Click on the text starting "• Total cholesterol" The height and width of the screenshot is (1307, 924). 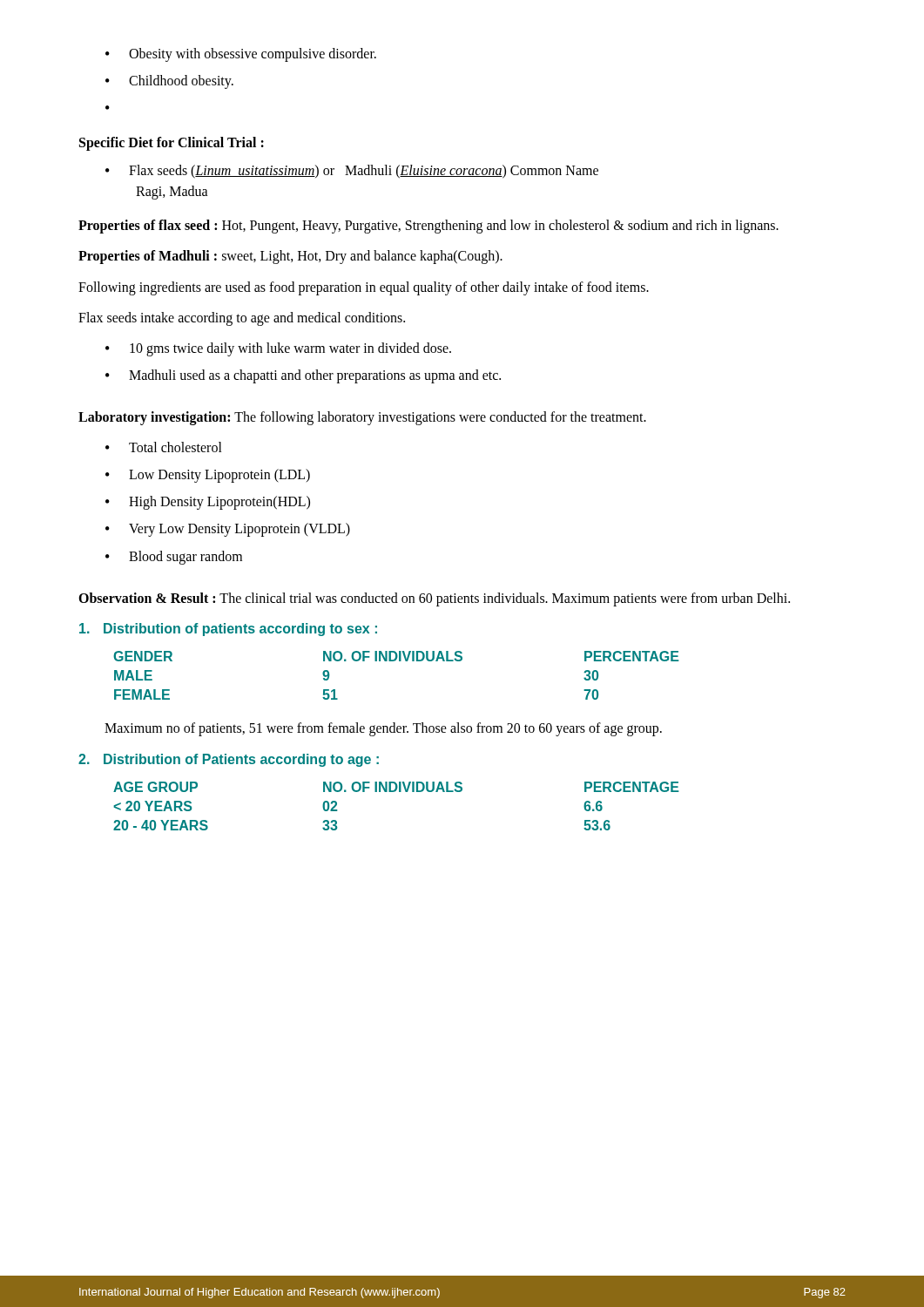(164, 447)
